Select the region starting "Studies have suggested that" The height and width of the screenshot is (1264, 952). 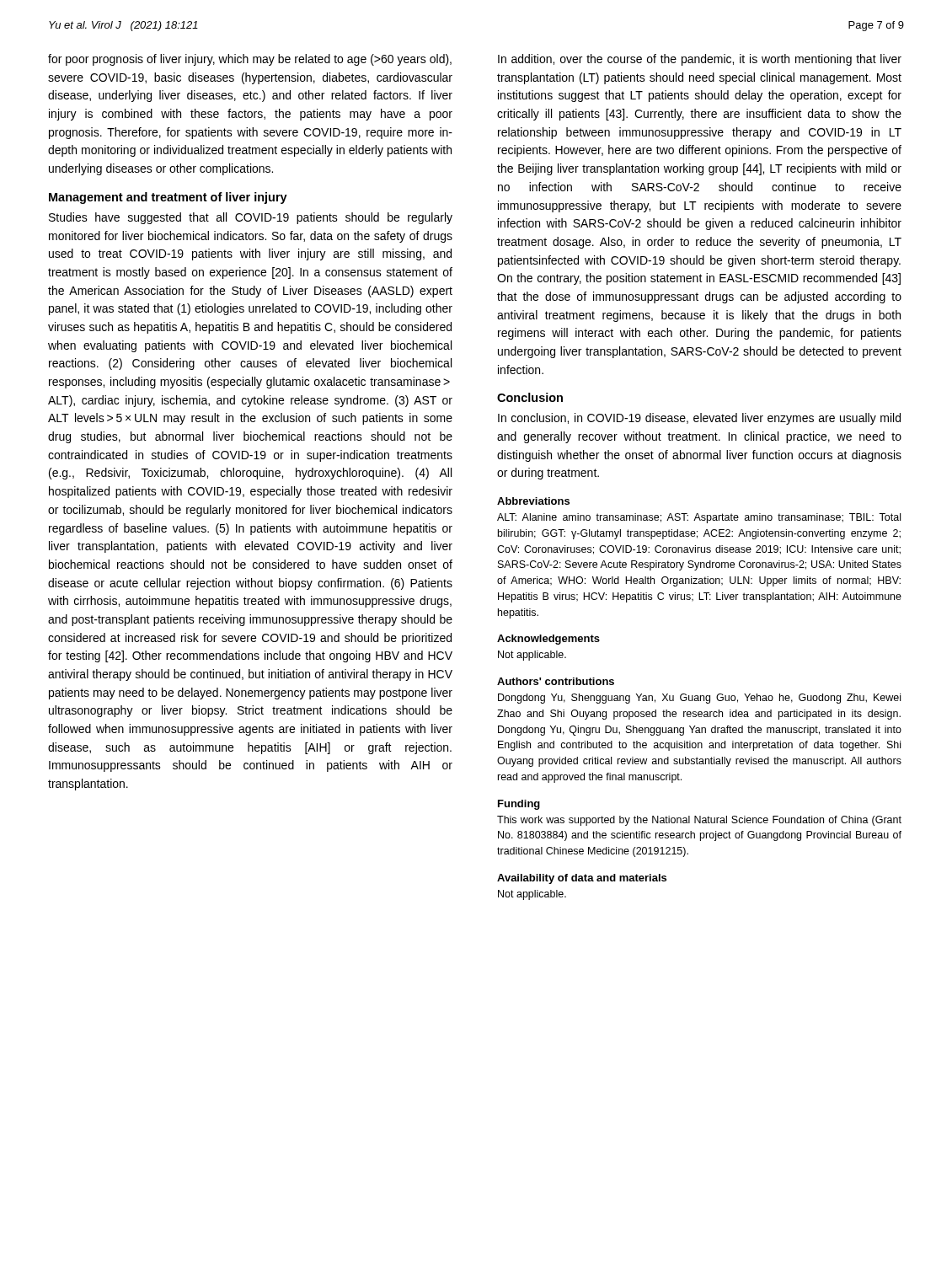[250, 501]
